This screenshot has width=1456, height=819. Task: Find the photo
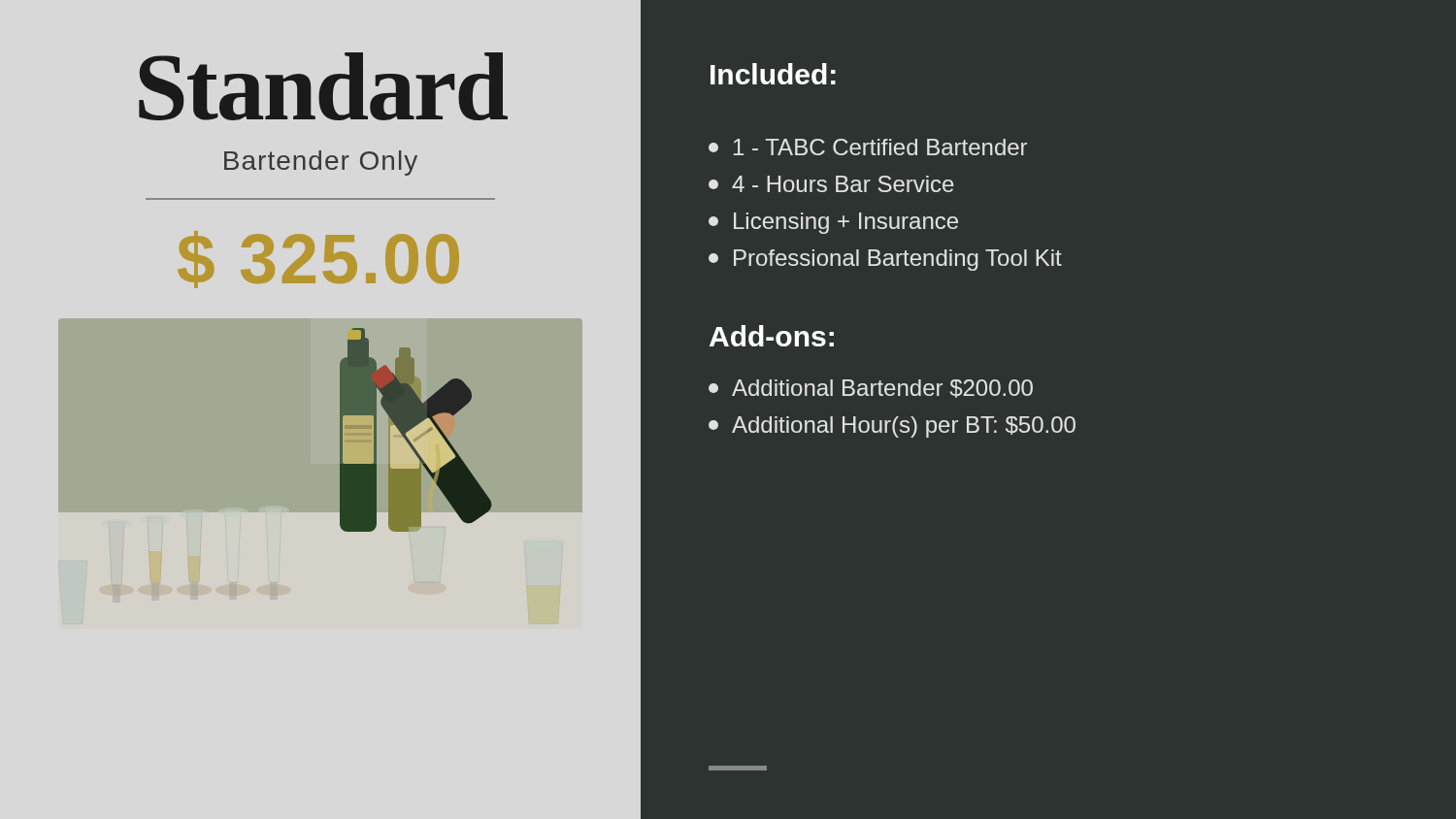pyautogui.click(x=320, y=474)
